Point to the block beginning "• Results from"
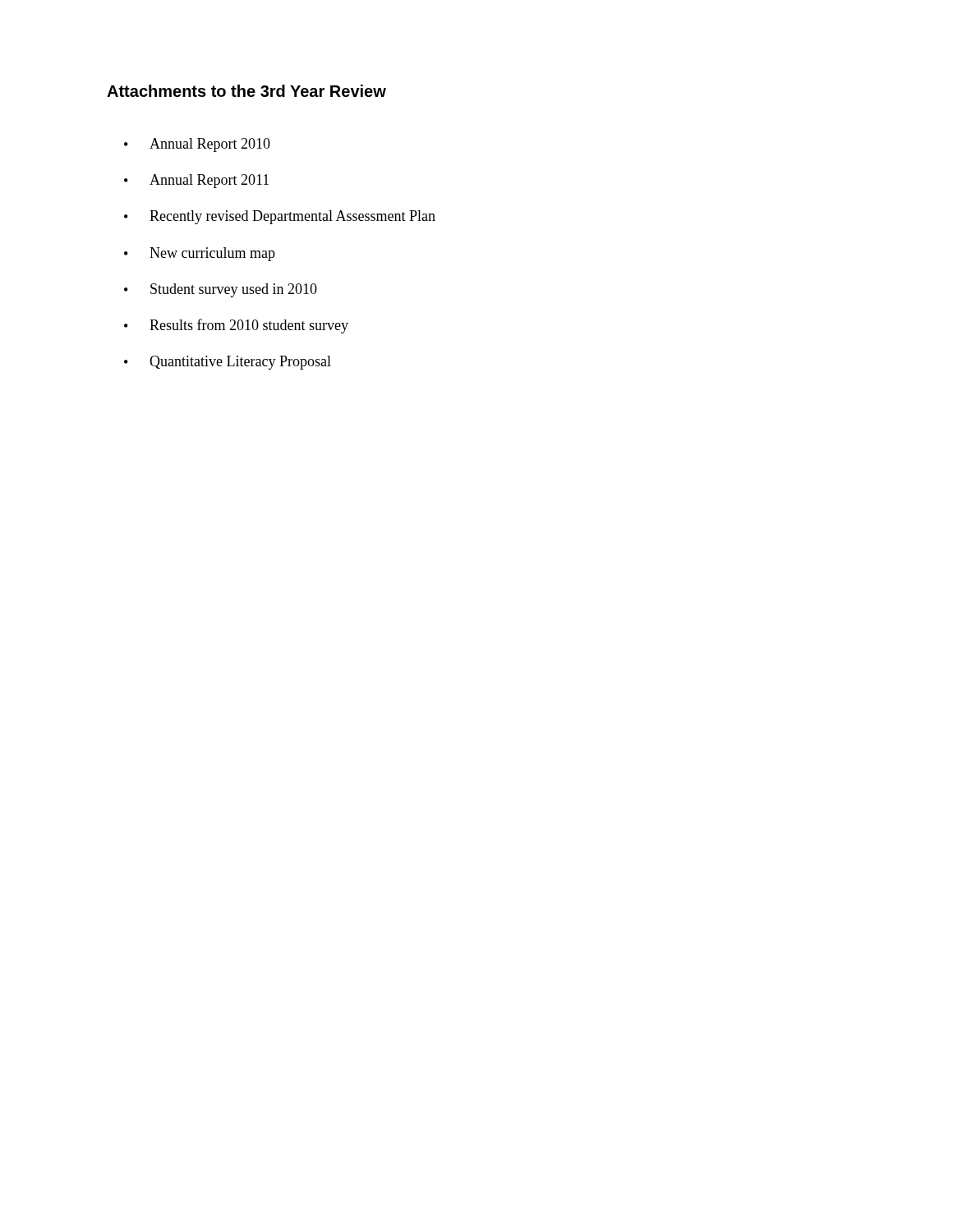 coord(236,326)
